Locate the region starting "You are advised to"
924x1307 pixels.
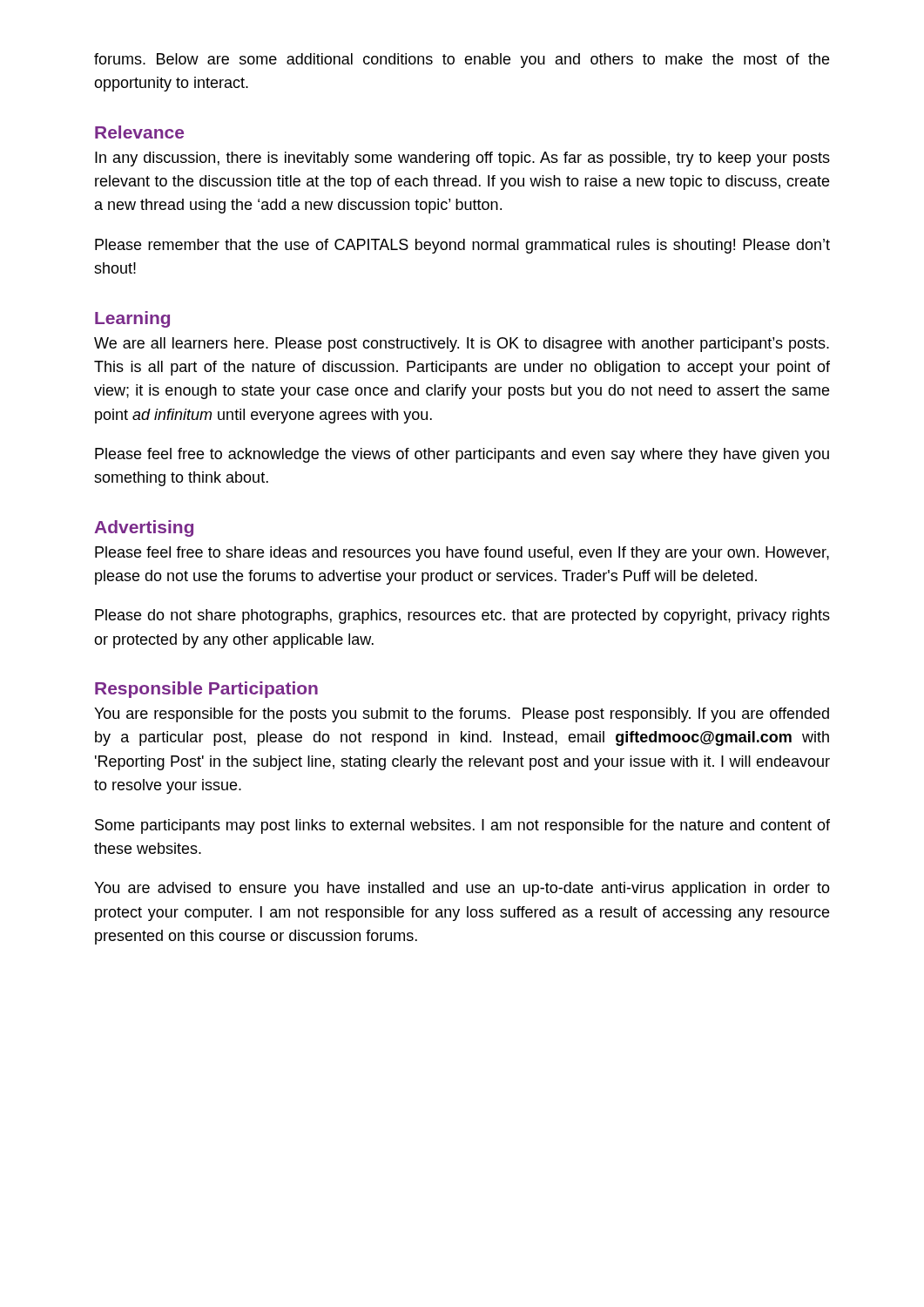(x=462, y=912)
